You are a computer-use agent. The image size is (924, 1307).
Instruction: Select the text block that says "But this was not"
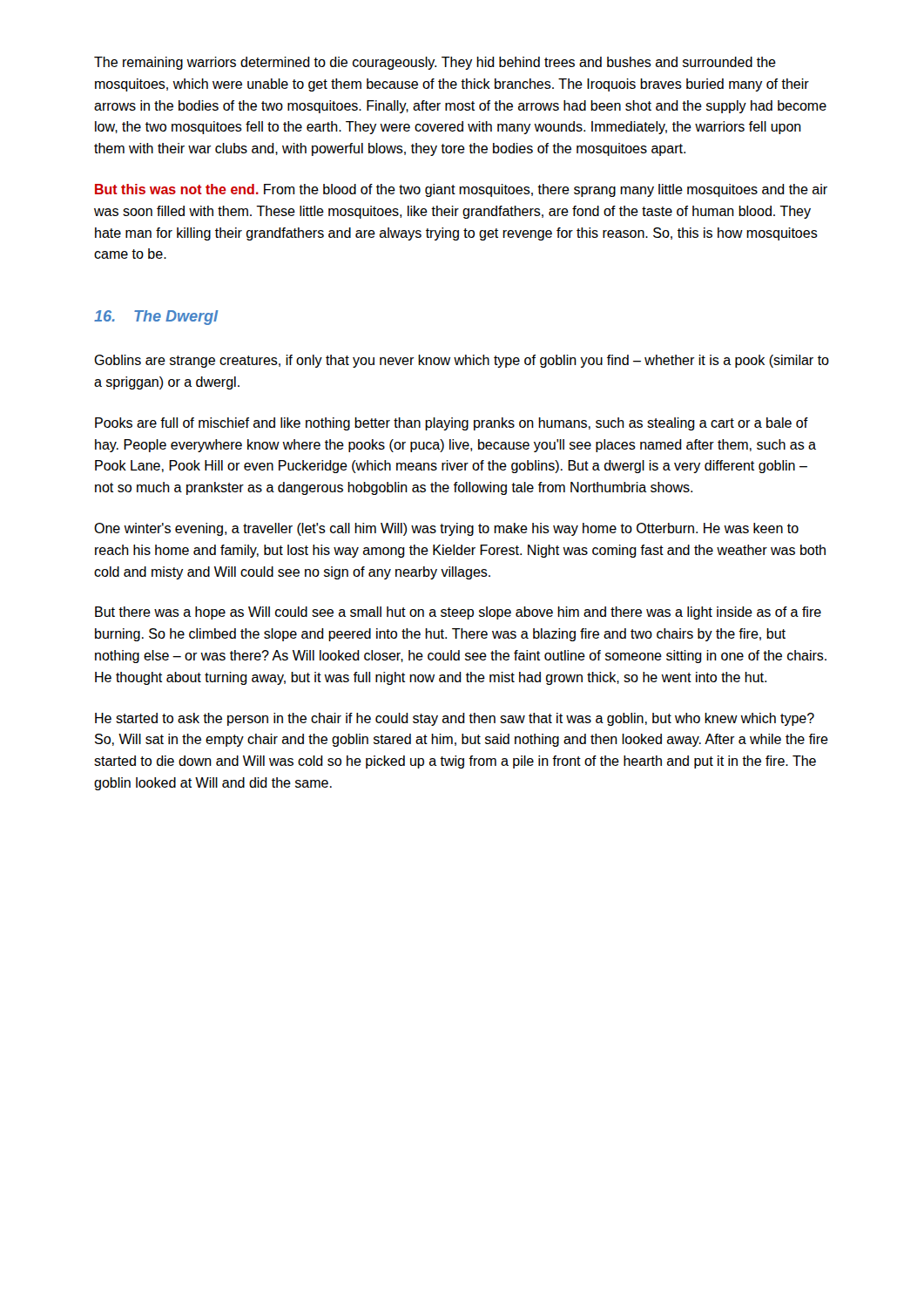point(461,222)
